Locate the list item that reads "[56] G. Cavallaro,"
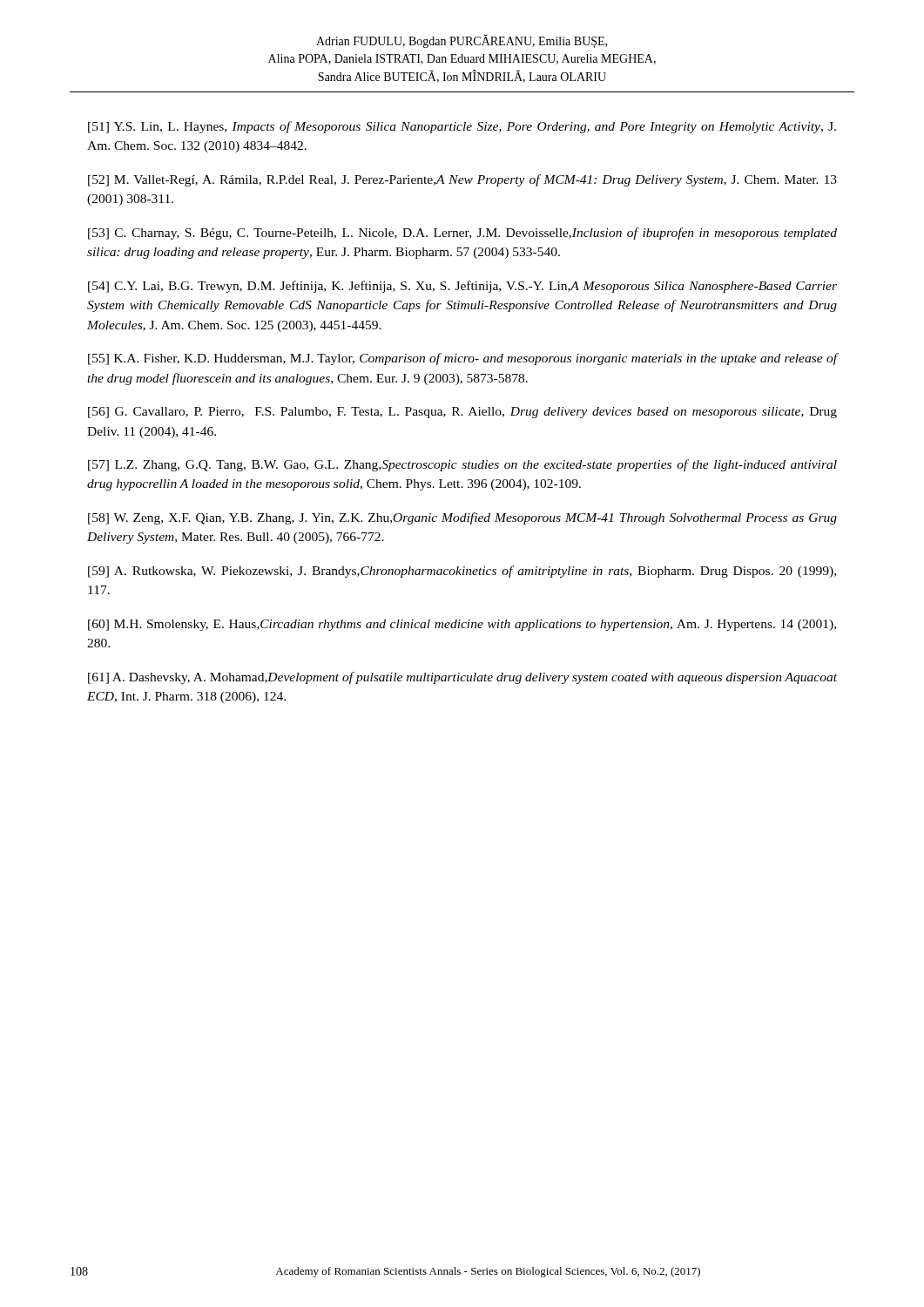Viewport: 924px width, 1307px height. point(462,421)
